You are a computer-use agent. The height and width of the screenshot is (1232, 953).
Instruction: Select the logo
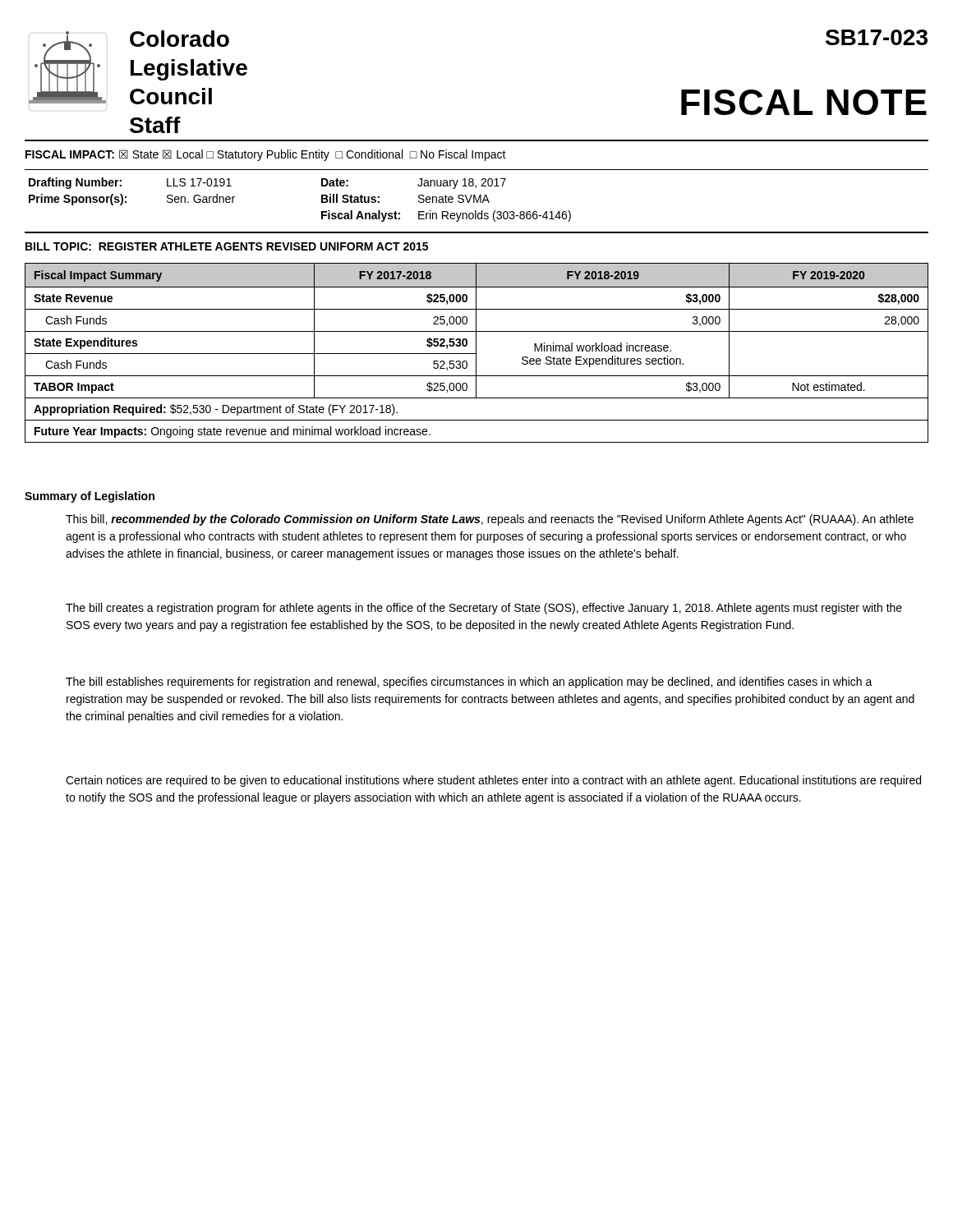(x=68, y=73)
